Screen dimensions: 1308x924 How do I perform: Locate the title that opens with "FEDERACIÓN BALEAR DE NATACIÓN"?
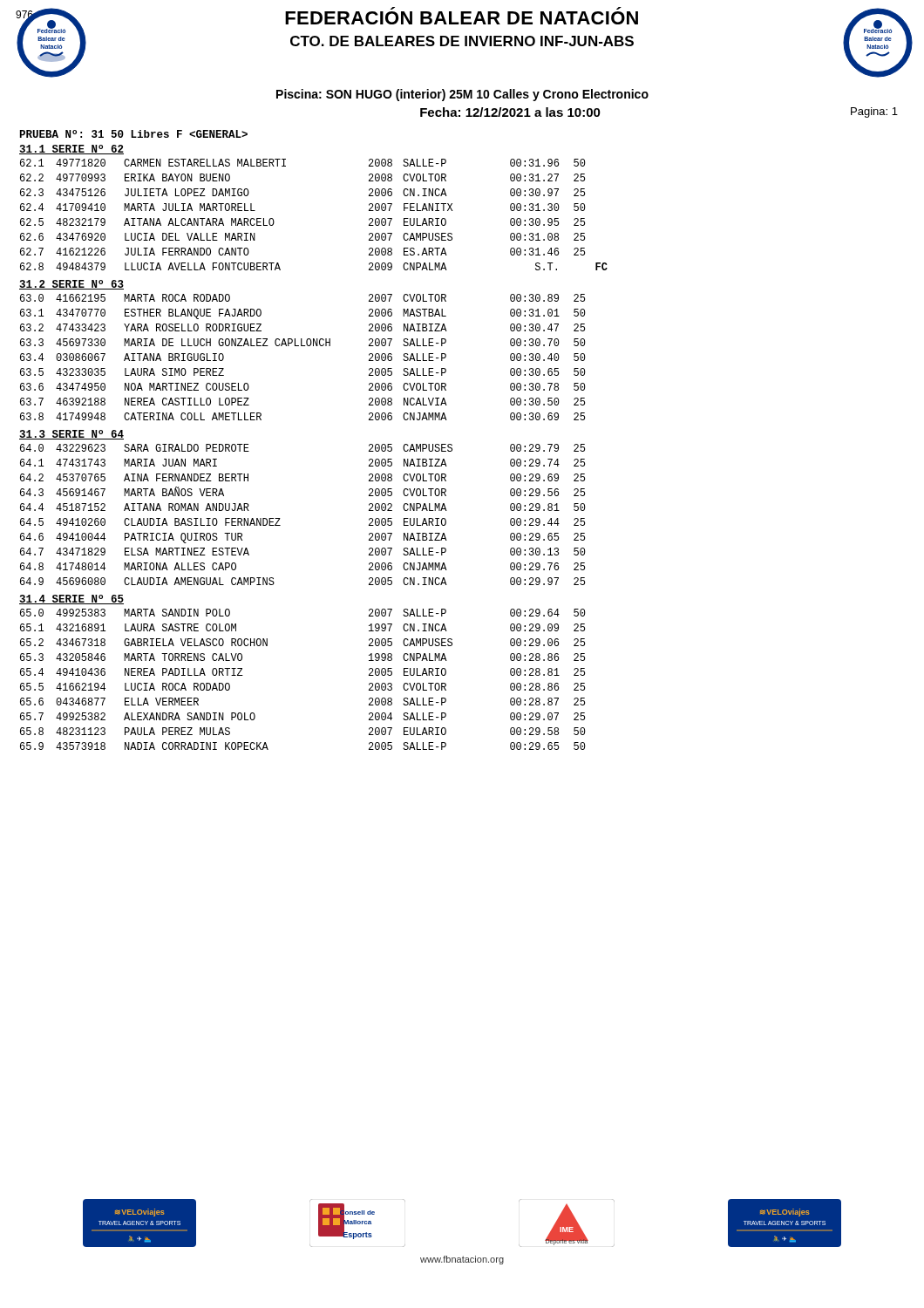point(462,29)
